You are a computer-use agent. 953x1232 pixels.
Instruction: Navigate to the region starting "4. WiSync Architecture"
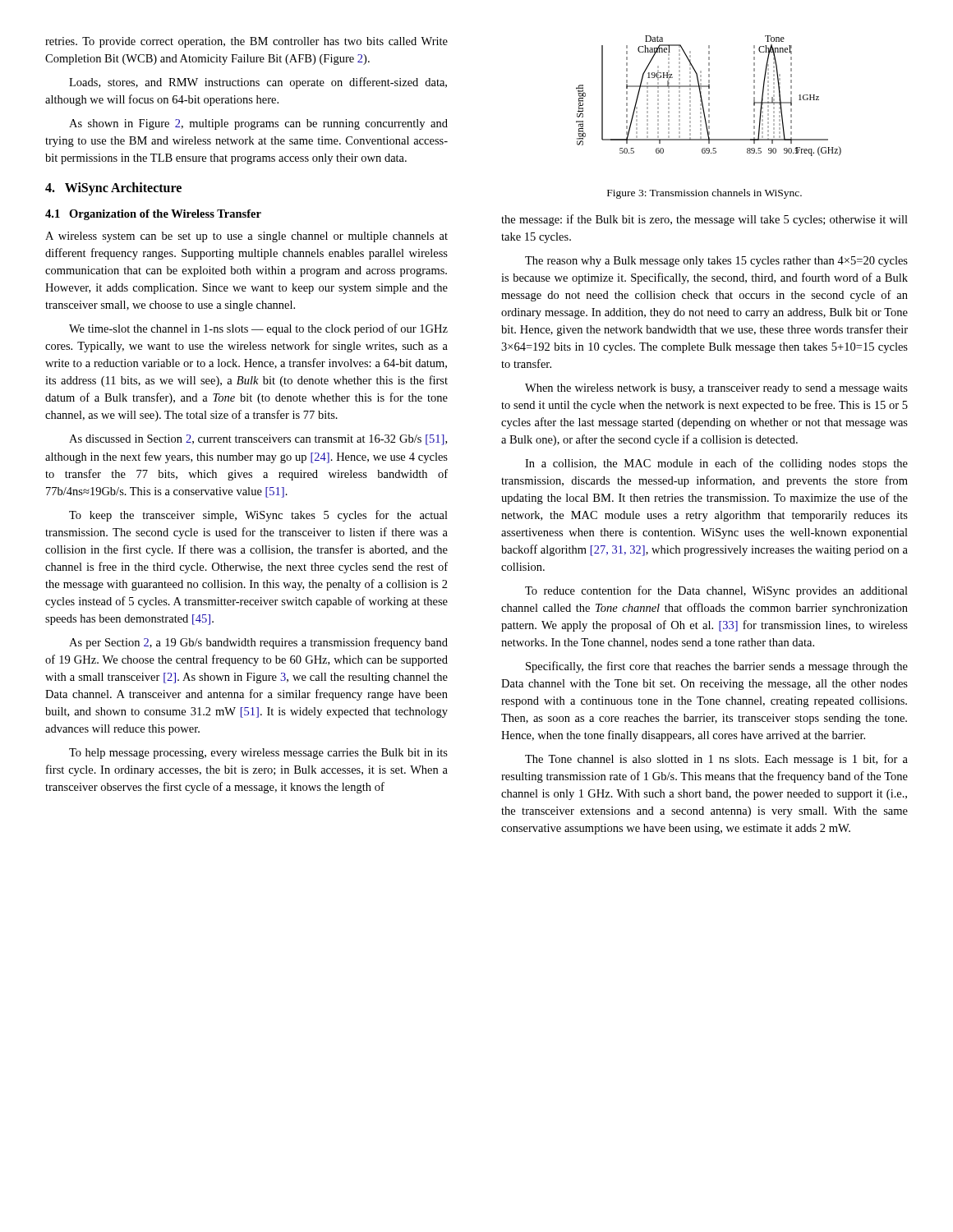tap(113, 189)
